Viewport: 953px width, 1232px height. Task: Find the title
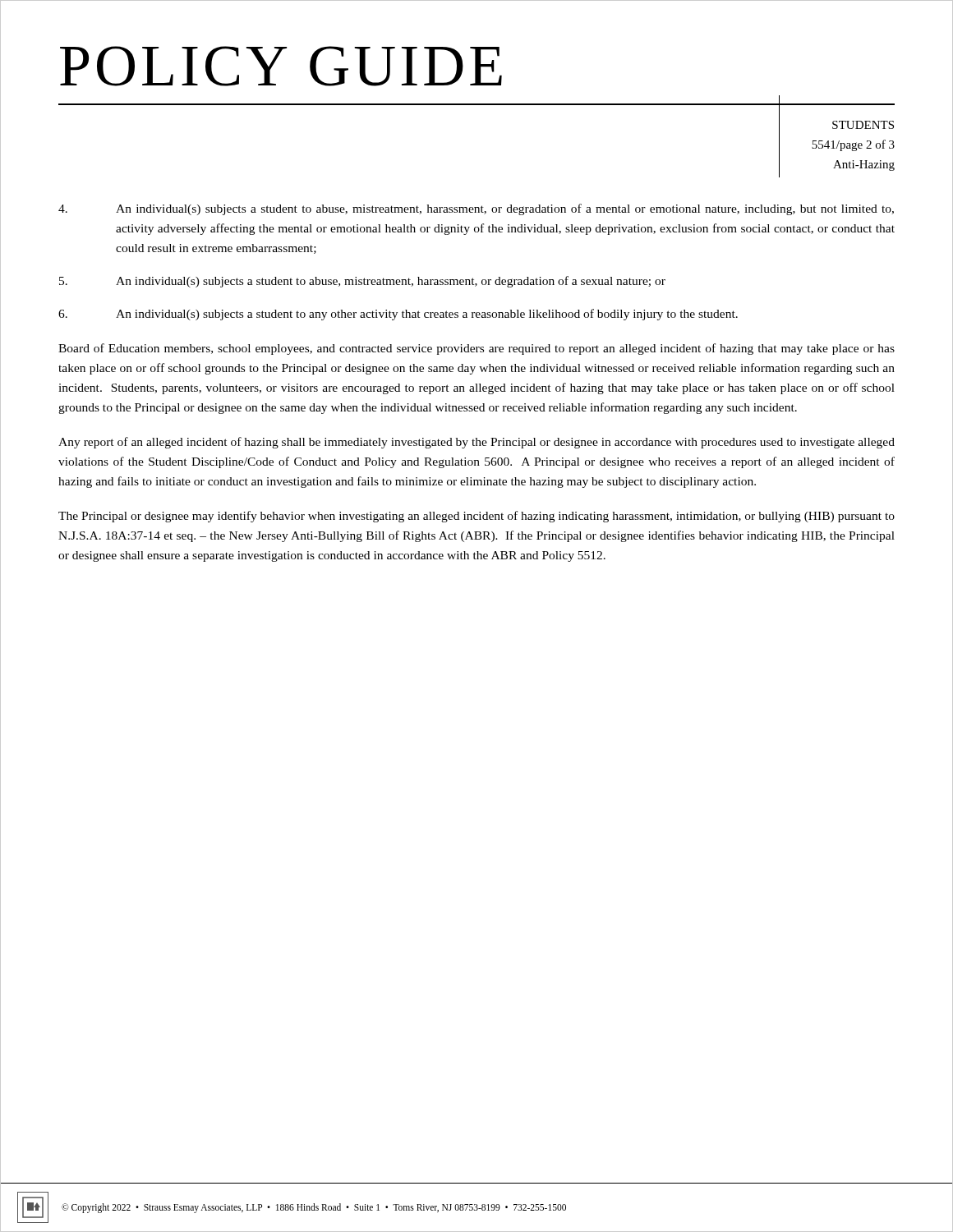click(283, 66)
